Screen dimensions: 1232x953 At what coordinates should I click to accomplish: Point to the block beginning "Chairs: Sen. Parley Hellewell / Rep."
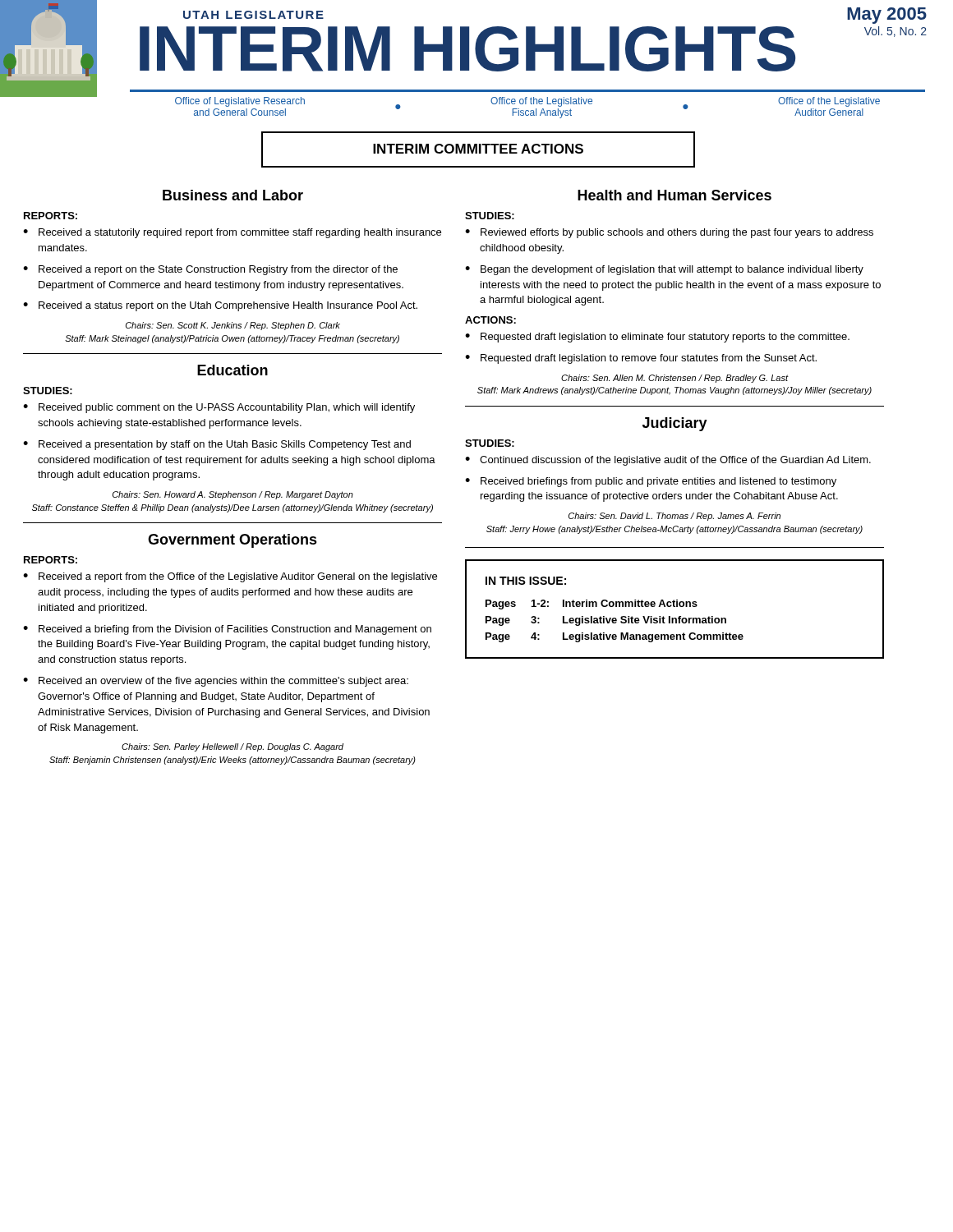coord(232,753)
